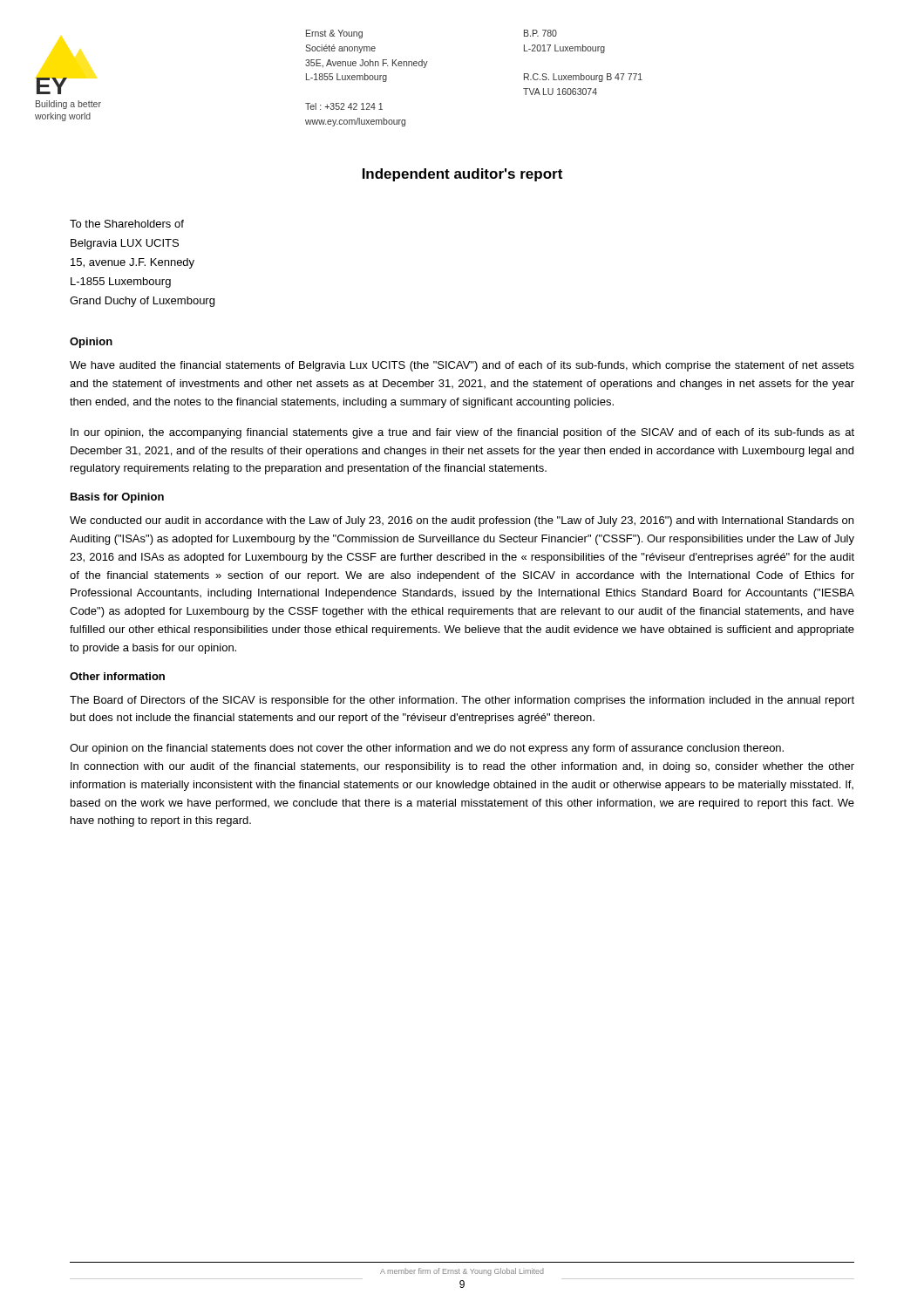Image resolution: width=924 pixels, height=1308 pixels.
Task: Click on the text starting "We have audited the financial statements of Belgravia"
Action: point(462,383)
